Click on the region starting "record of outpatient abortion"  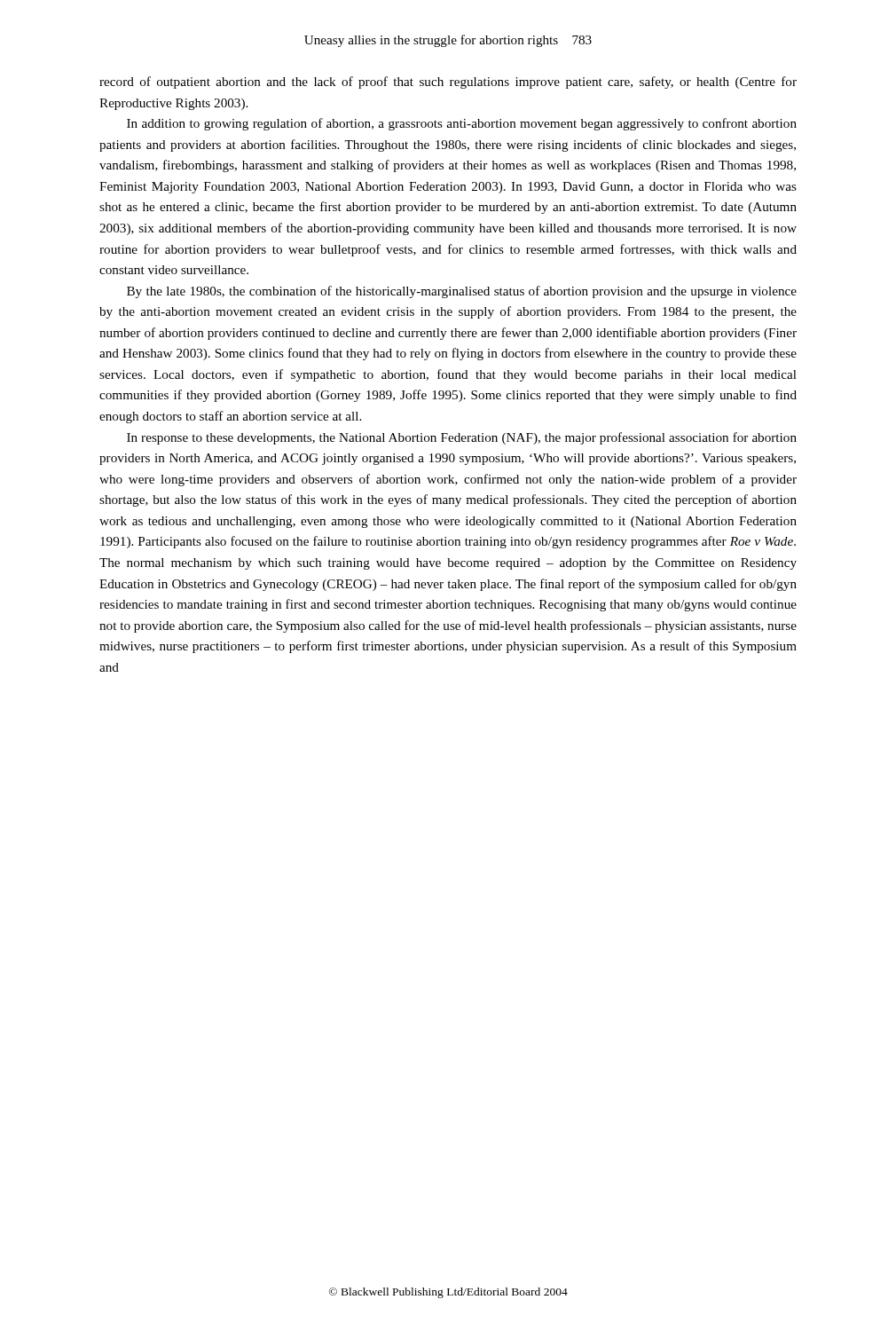coord(448,92)
